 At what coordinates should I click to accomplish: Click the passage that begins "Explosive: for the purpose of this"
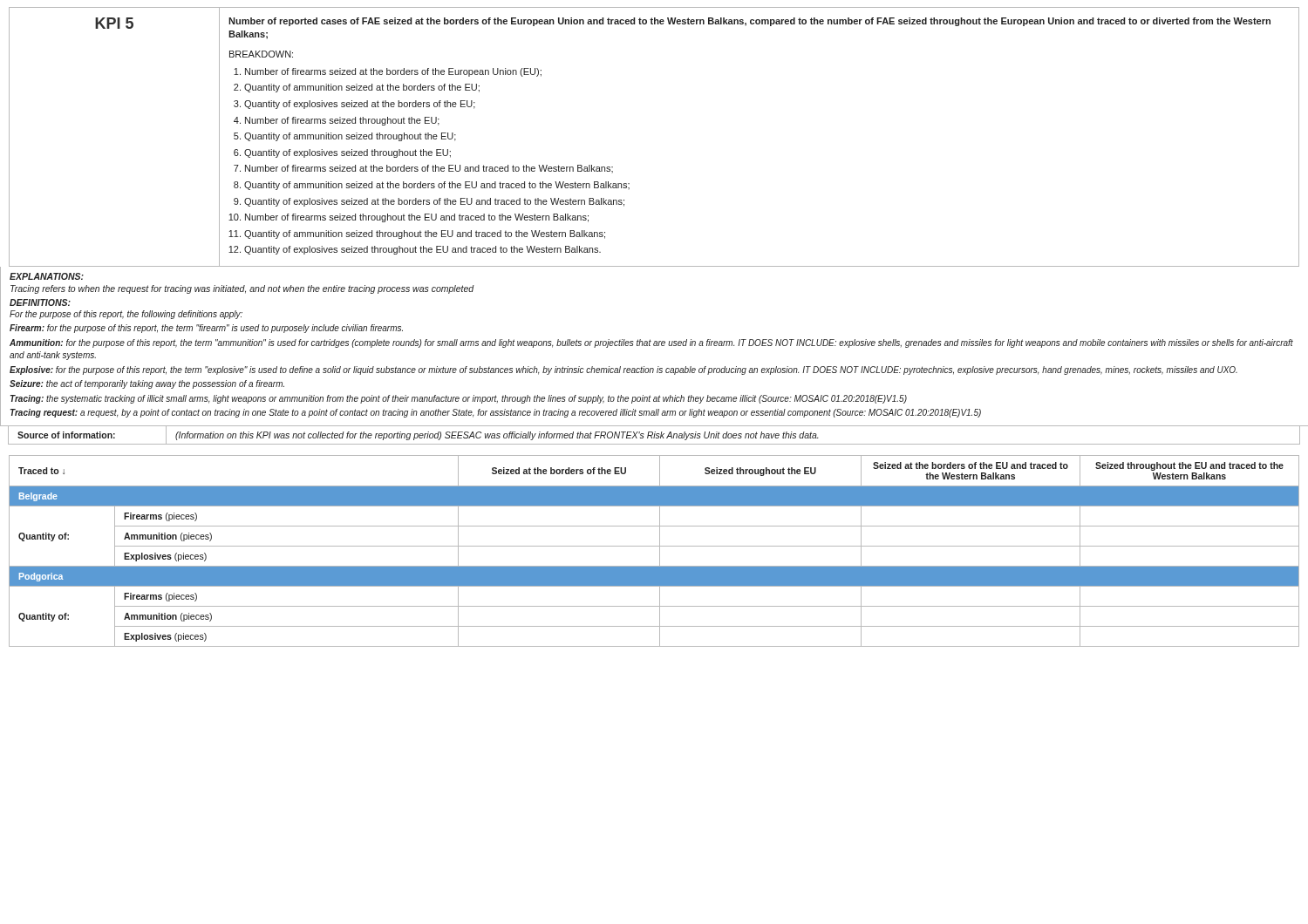tap(624, 370)
